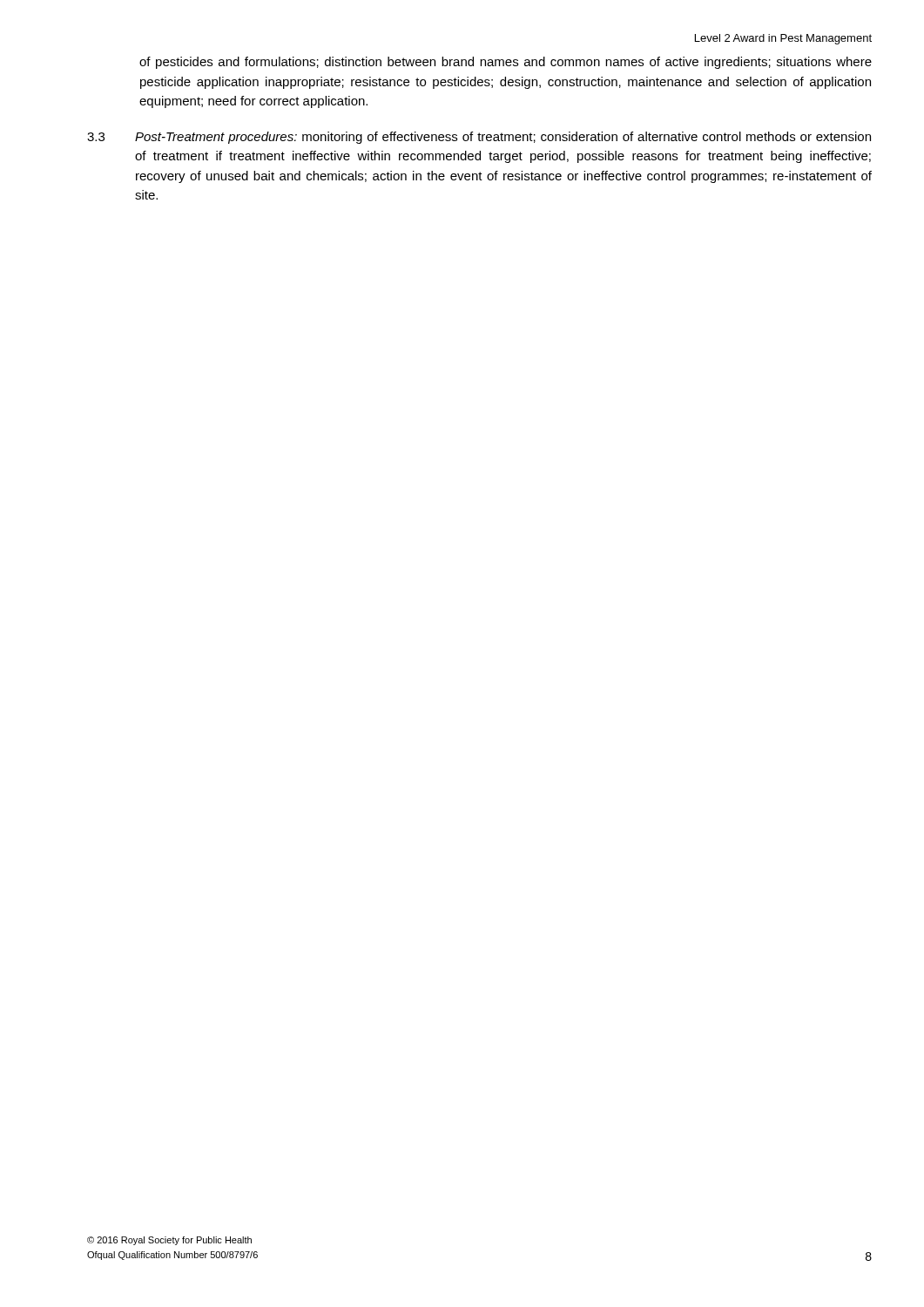Point to the region starting "of pesticides and formulations;"
This screenshot has width=924, height=1307.
point(506,81)
